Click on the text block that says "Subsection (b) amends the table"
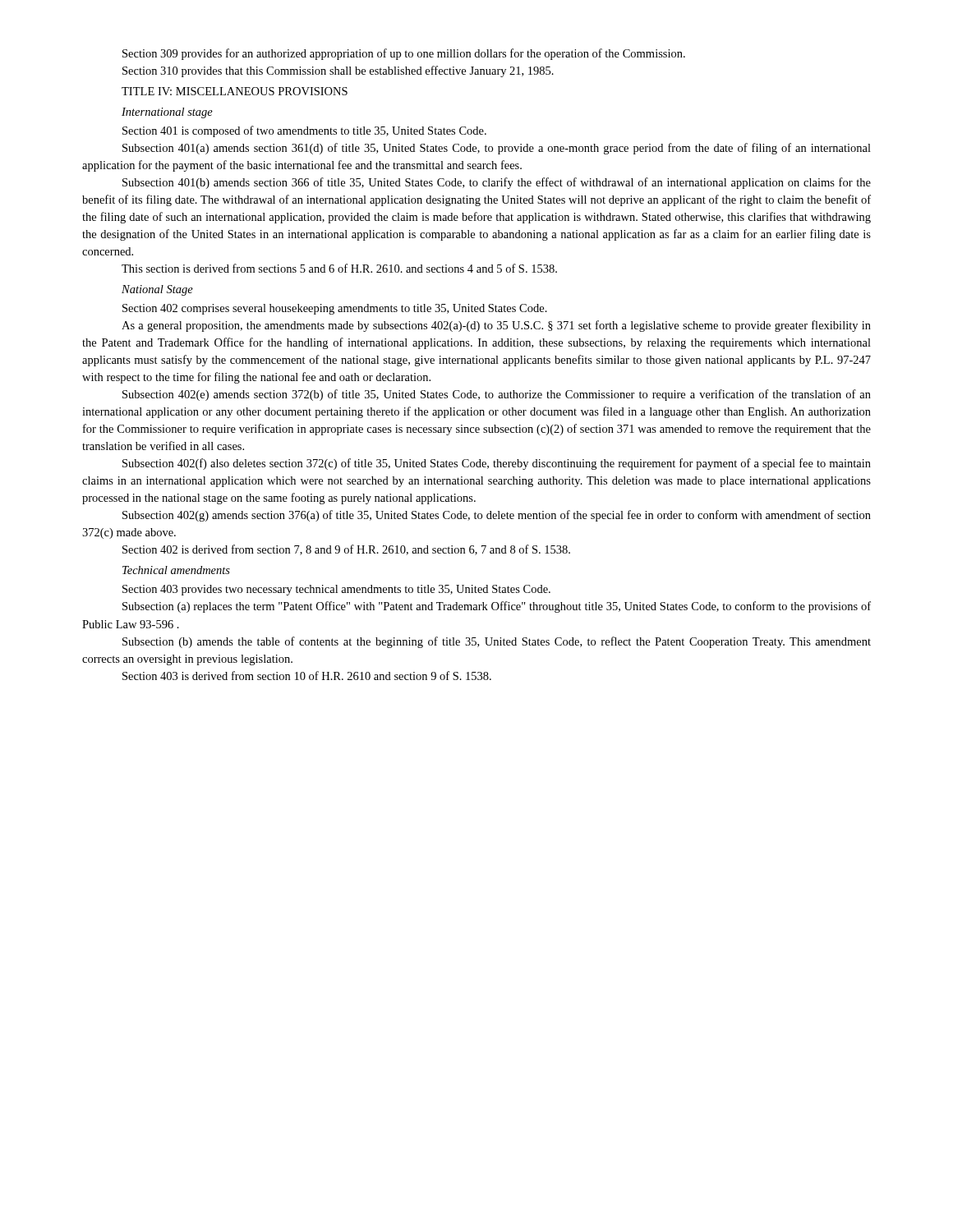 click(x=476, y=650)
